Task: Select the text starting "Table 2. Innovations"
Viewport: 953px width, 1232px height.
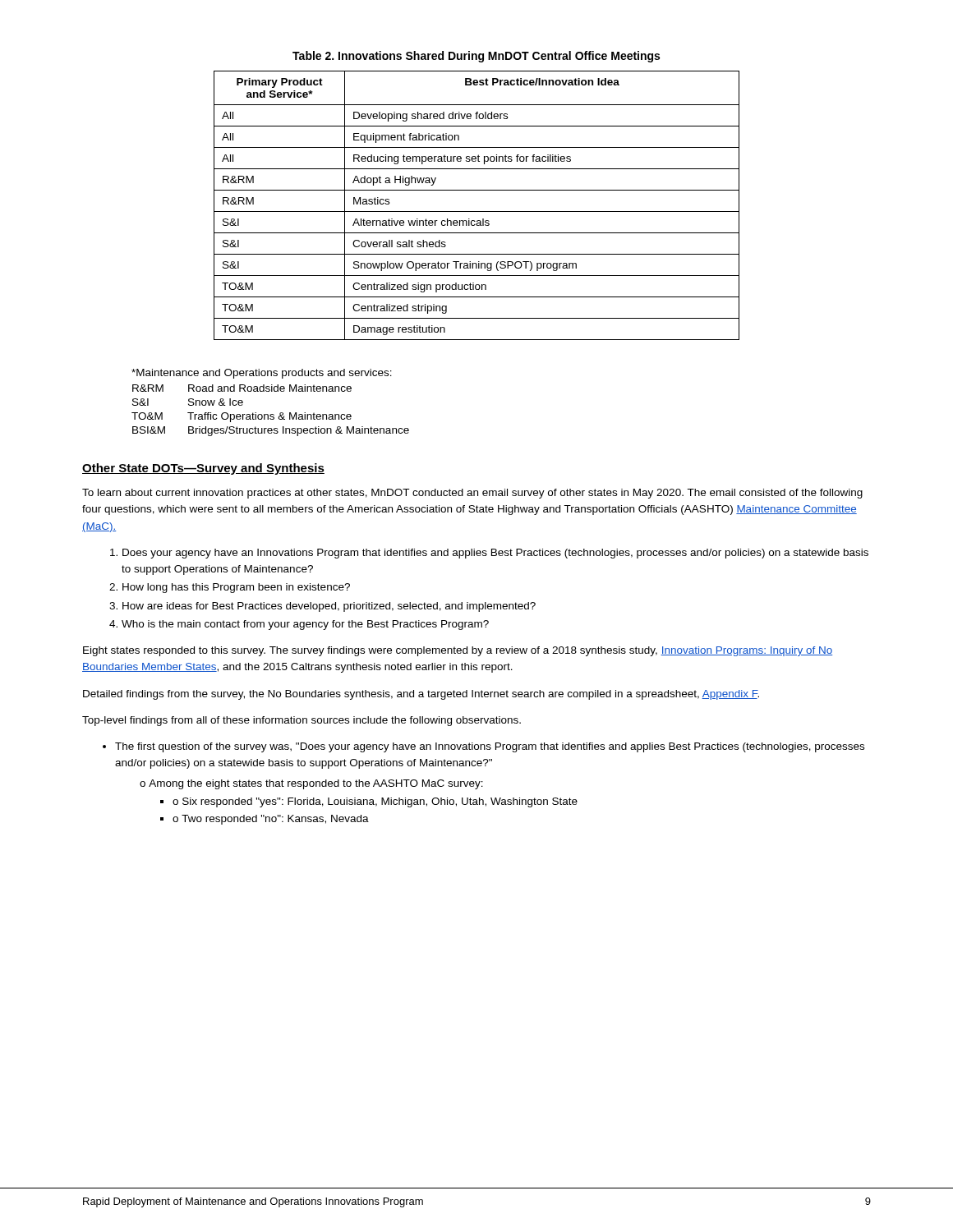Action: (476, 56)
